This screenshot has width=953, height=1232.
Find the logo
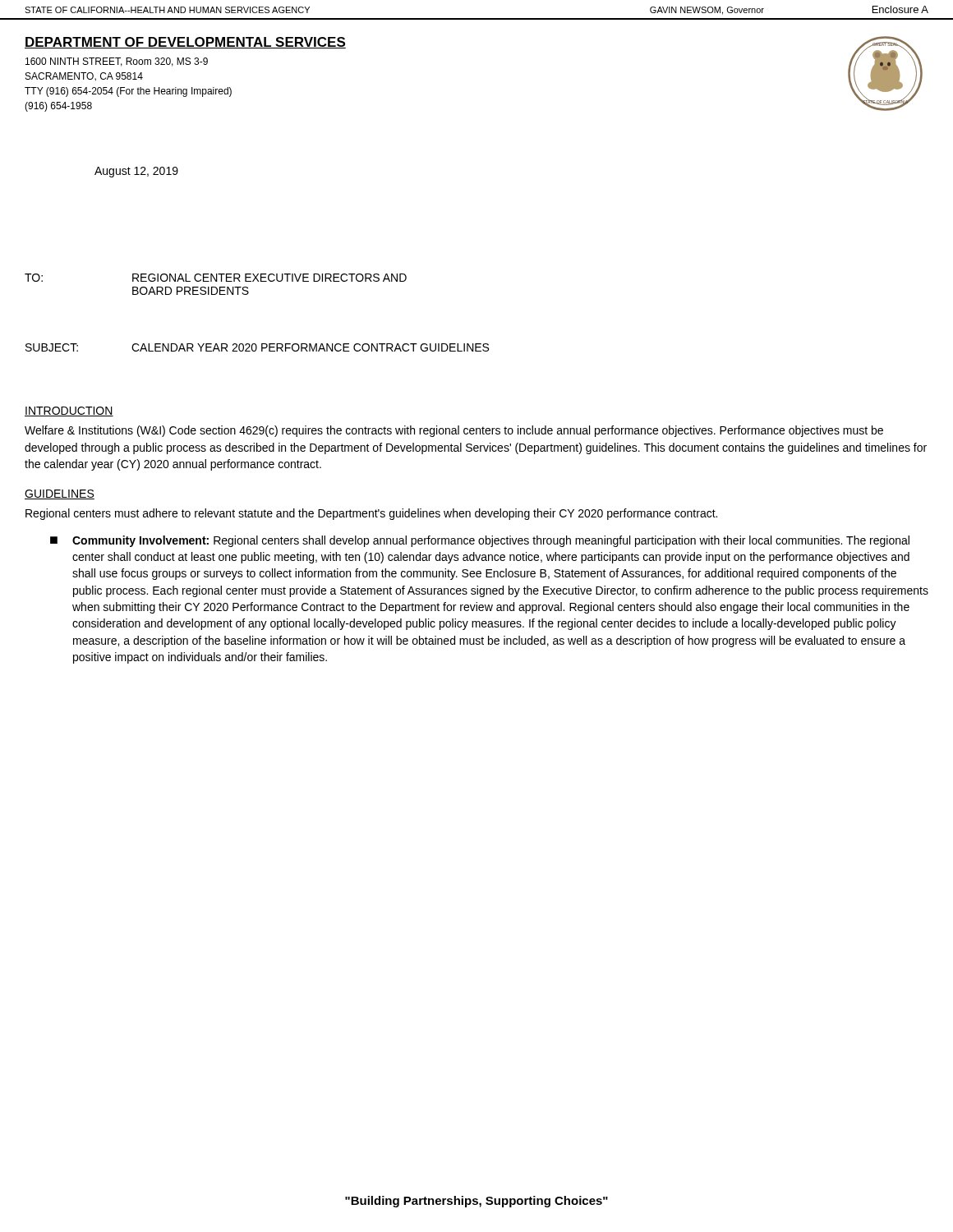coord(885,73)
